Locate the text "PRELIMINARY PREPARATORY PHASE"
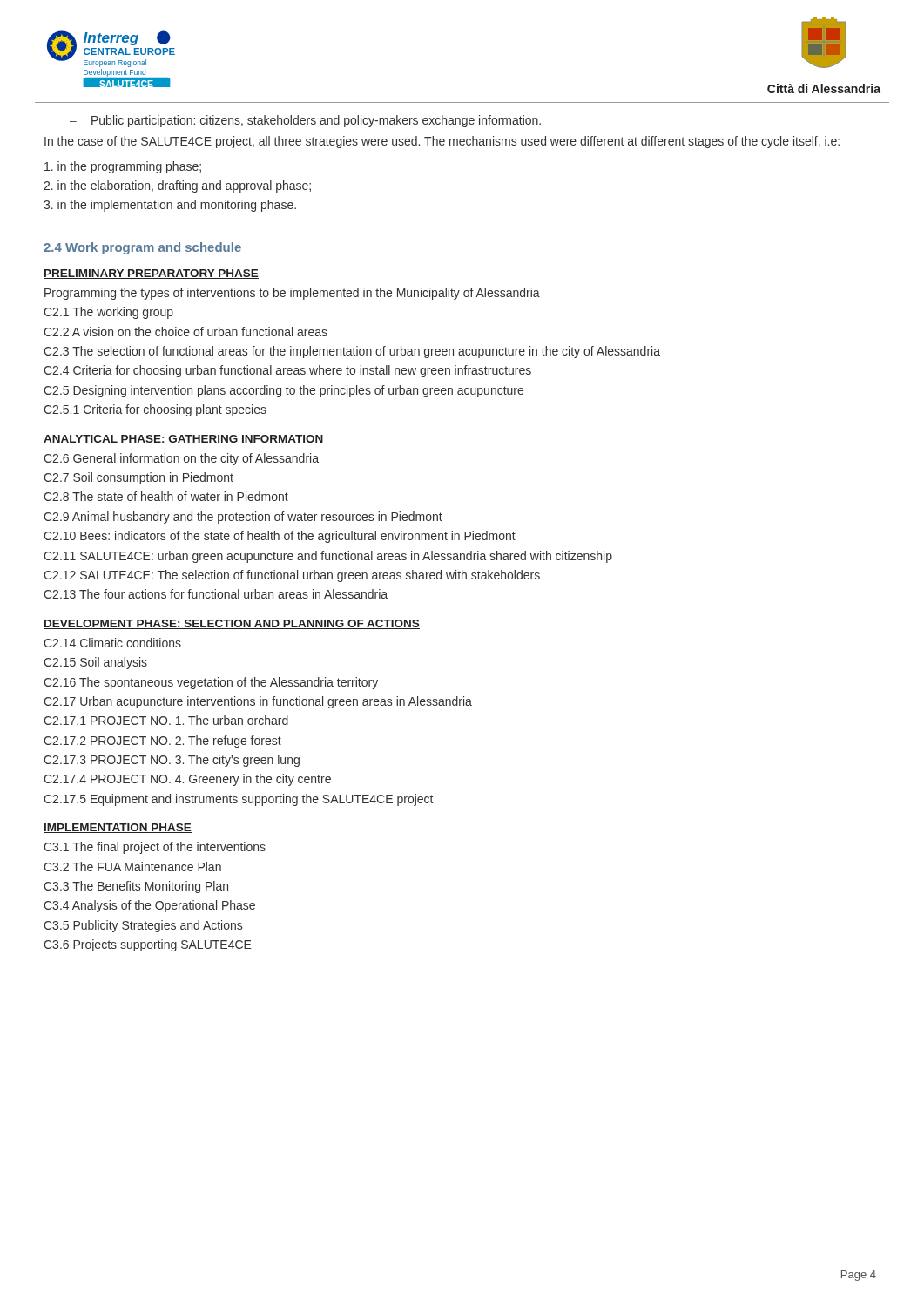 pyautogui.click(x=151, y=273)
